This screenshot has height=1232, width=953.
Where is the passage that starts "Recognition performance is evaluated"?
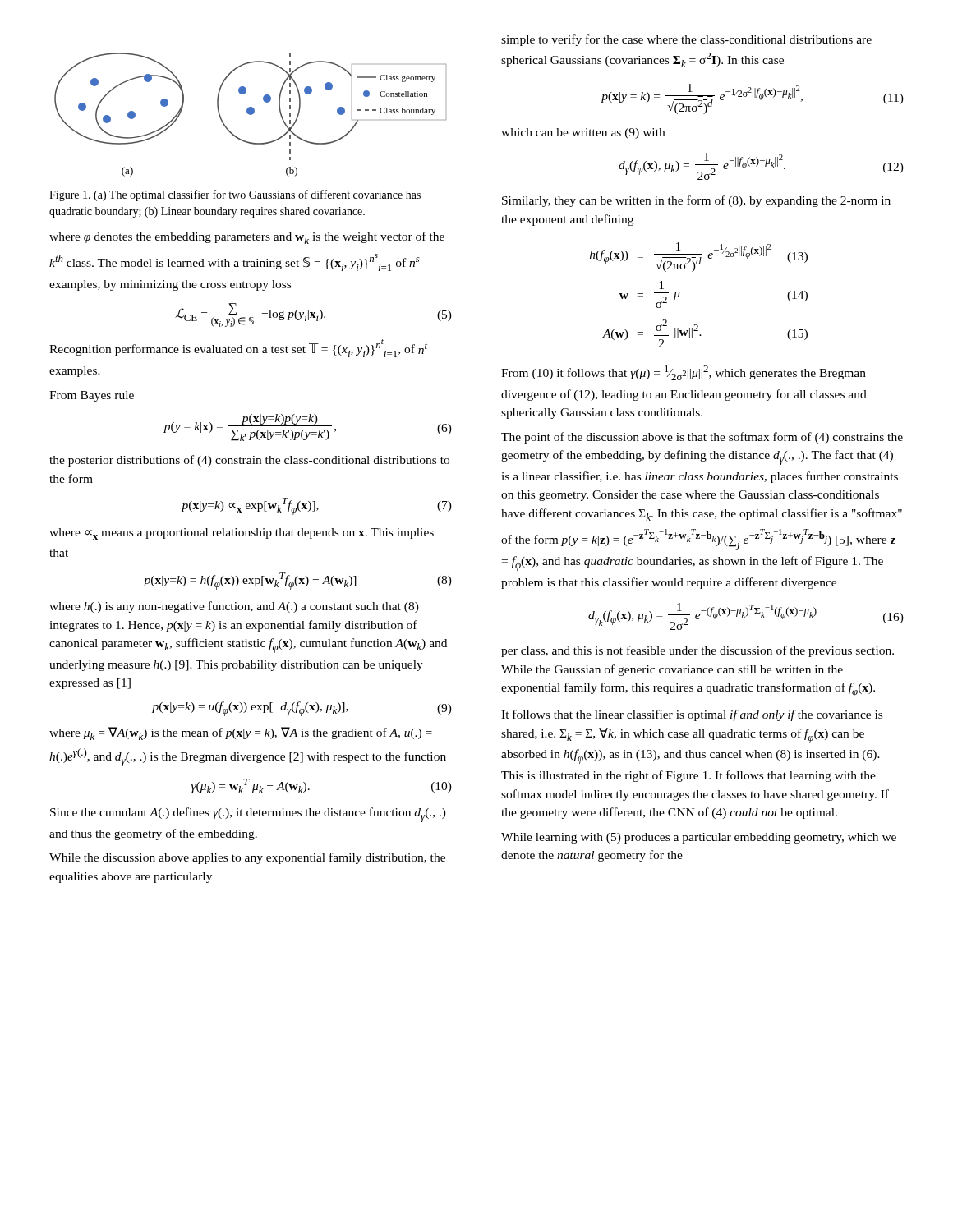238,348
